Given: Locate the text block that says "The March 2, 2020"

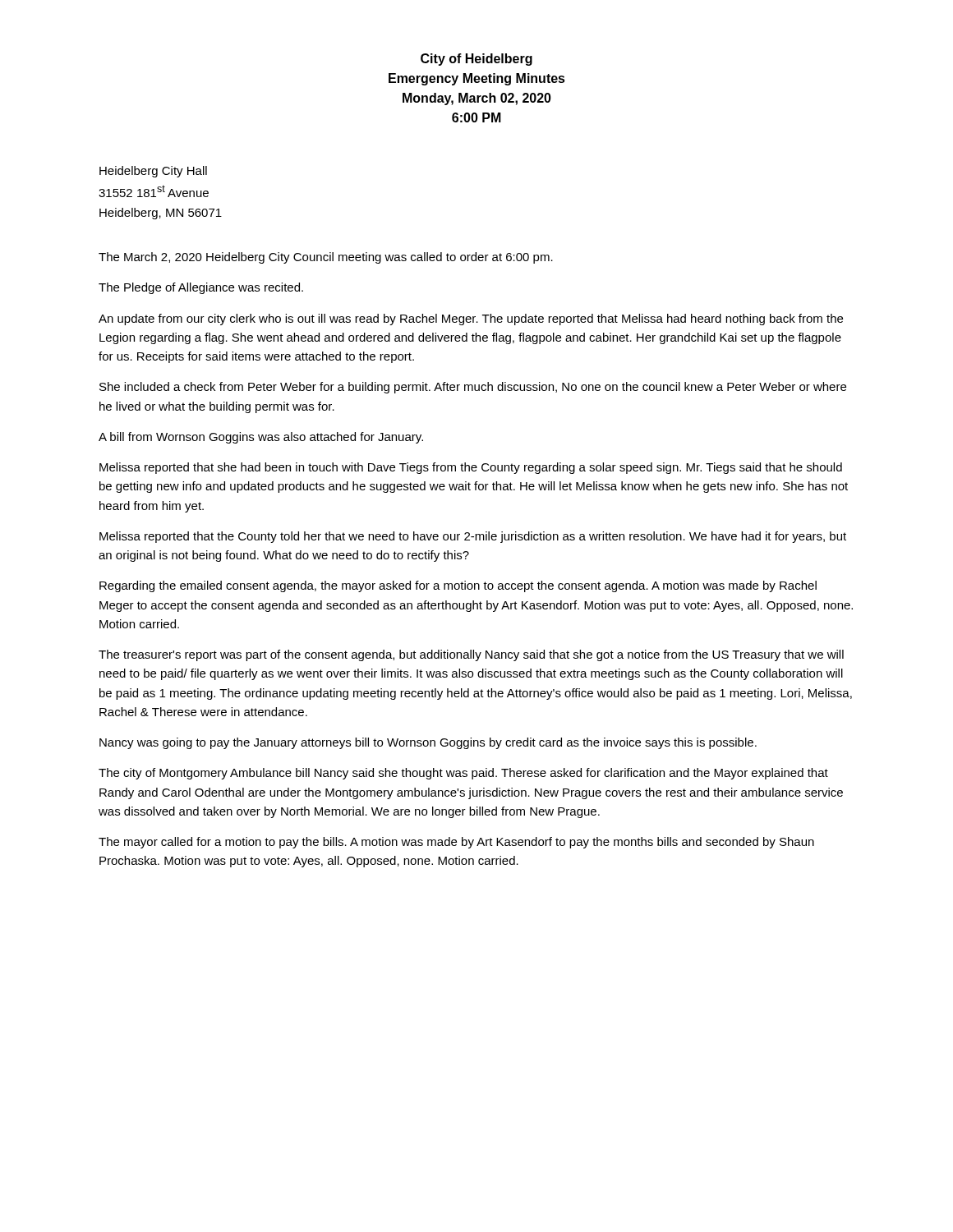Looking at the screenshot, I should [x=326, y=257].
